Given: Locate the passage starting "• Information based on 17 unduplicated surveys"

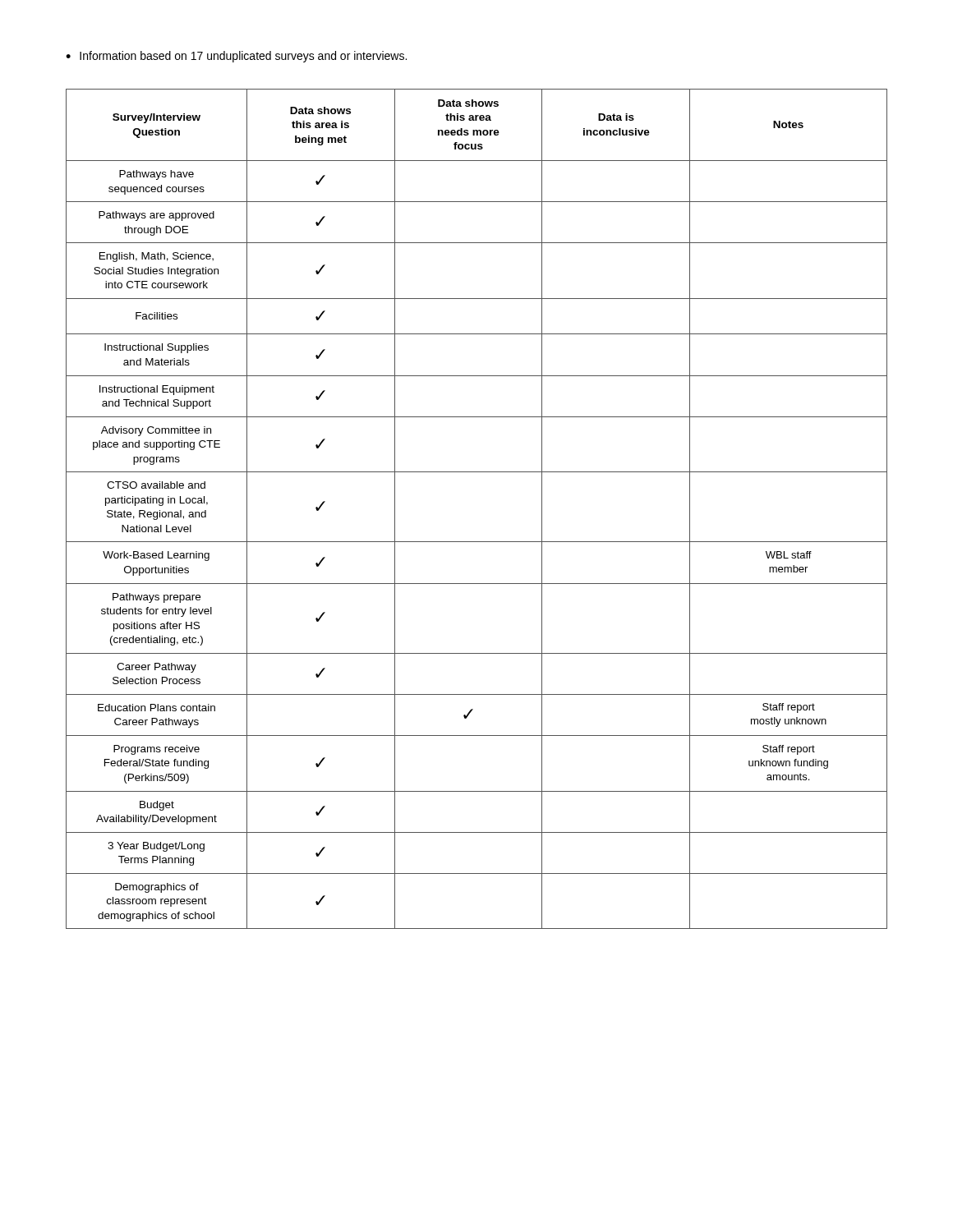Looking at the screenshot, I should (x=237, y=57).
